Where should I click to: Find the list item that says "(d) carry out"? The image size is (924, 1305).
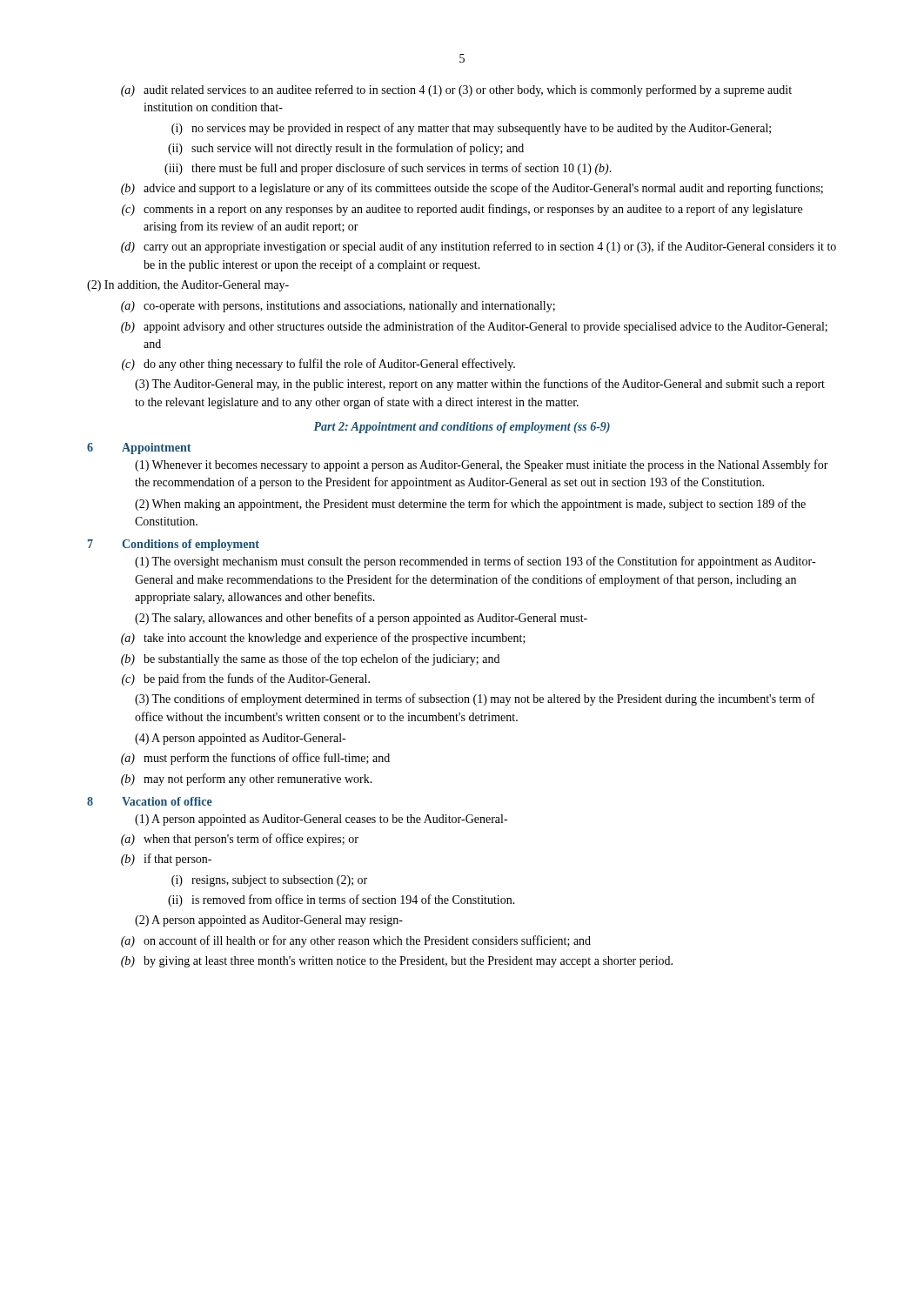point(462,256)
